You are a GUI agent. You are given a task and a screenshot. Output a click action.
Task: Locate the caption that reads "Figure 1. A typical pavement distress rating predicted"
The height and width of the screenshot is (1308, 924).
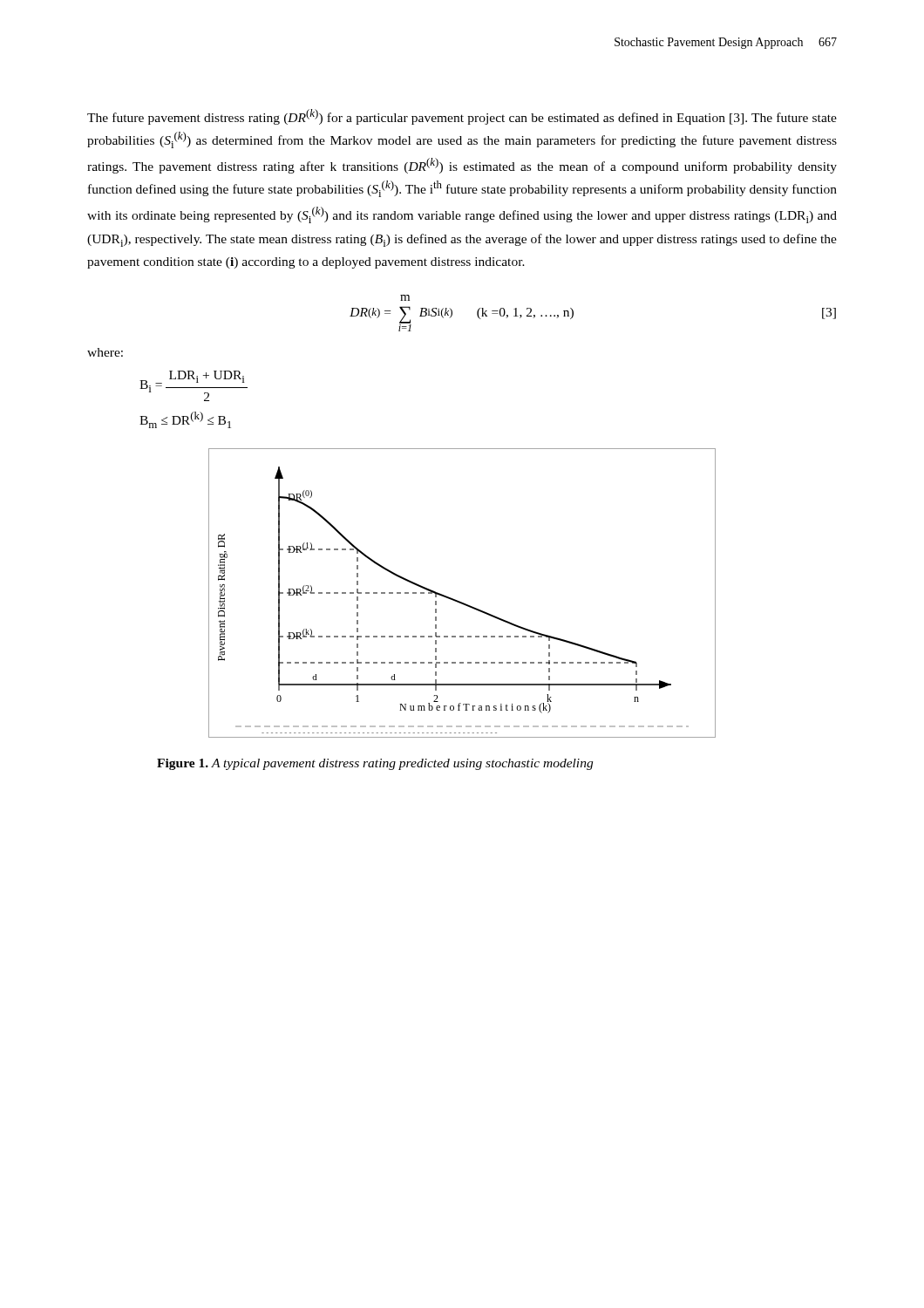click(375, 762)
